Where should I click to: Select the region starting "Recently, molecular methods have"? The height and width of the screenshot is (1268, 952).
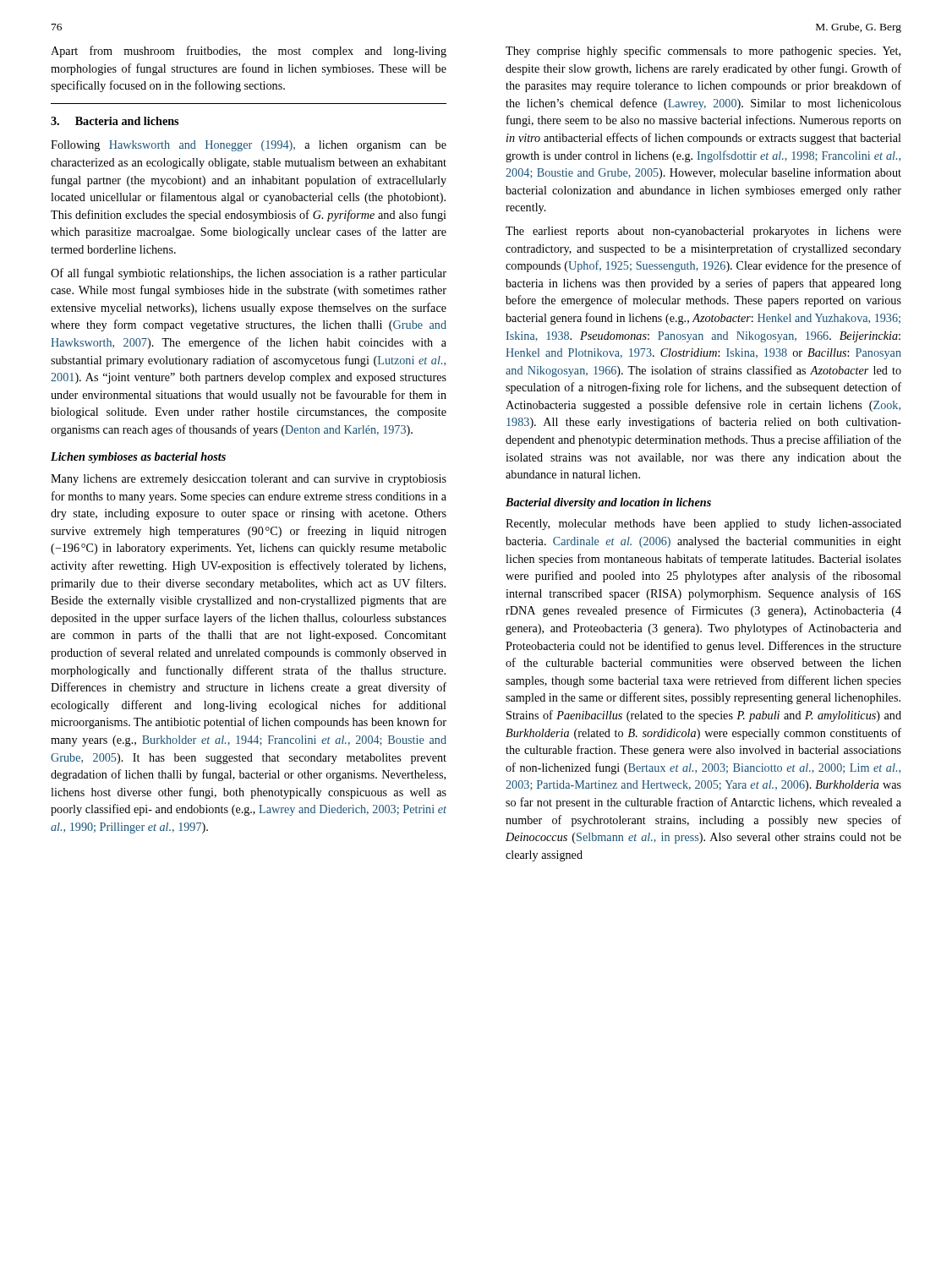(703, 689)
